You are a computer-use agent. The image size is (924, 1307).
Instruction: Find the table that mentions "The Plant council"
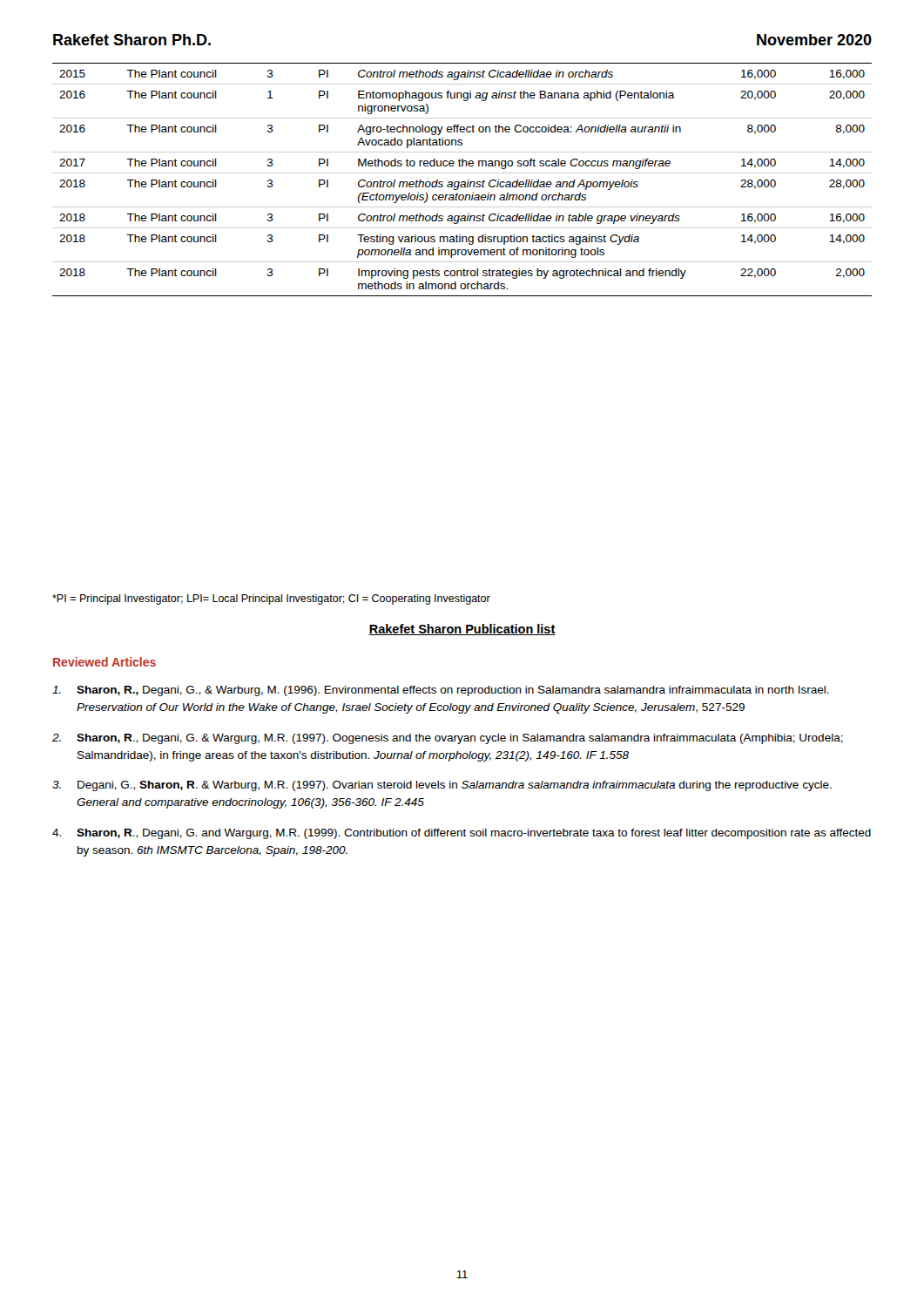coord(462,180)
